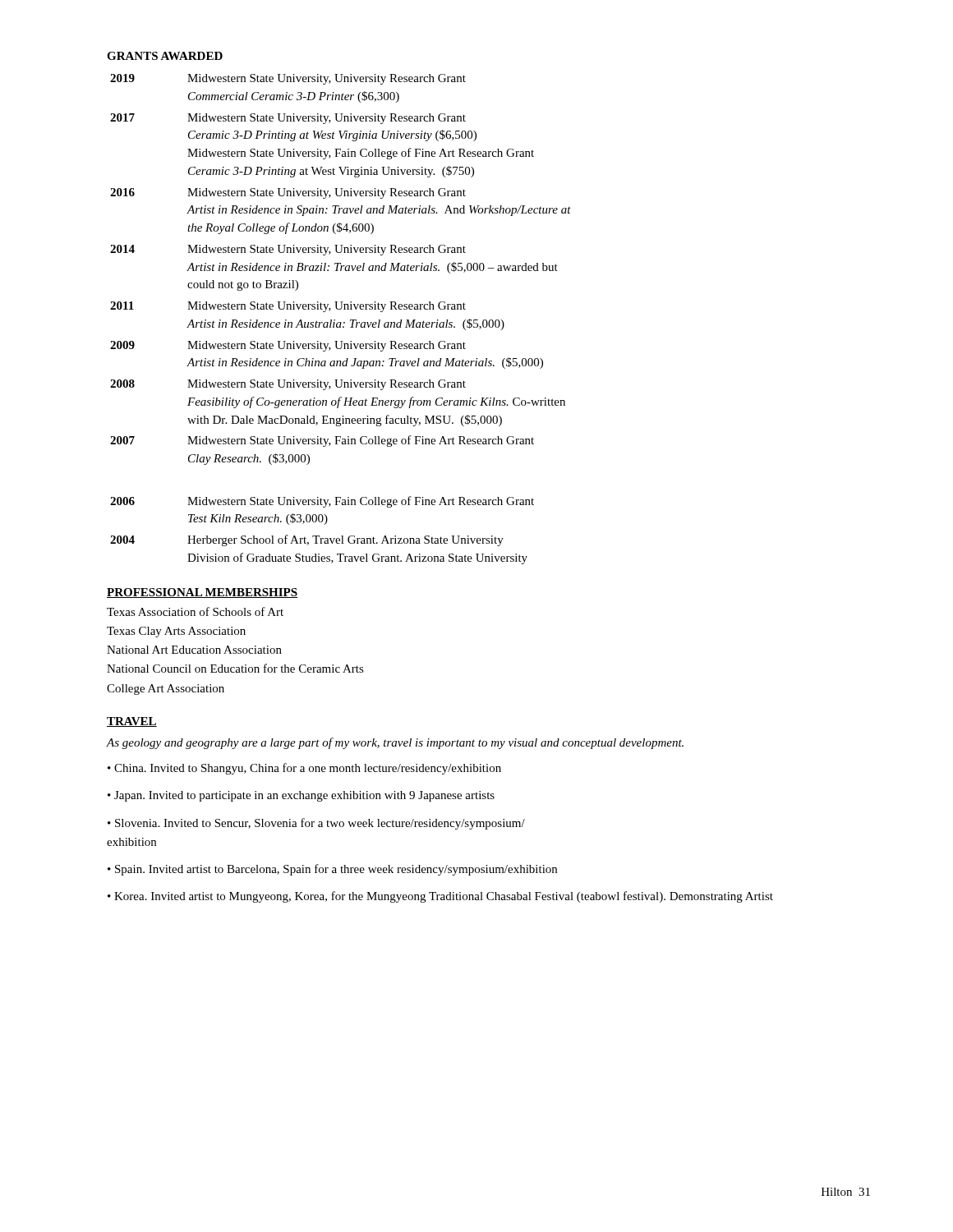Locate the list item with the text "• Slovenia. Invited to Sencur, Slovenia for"

316,832
